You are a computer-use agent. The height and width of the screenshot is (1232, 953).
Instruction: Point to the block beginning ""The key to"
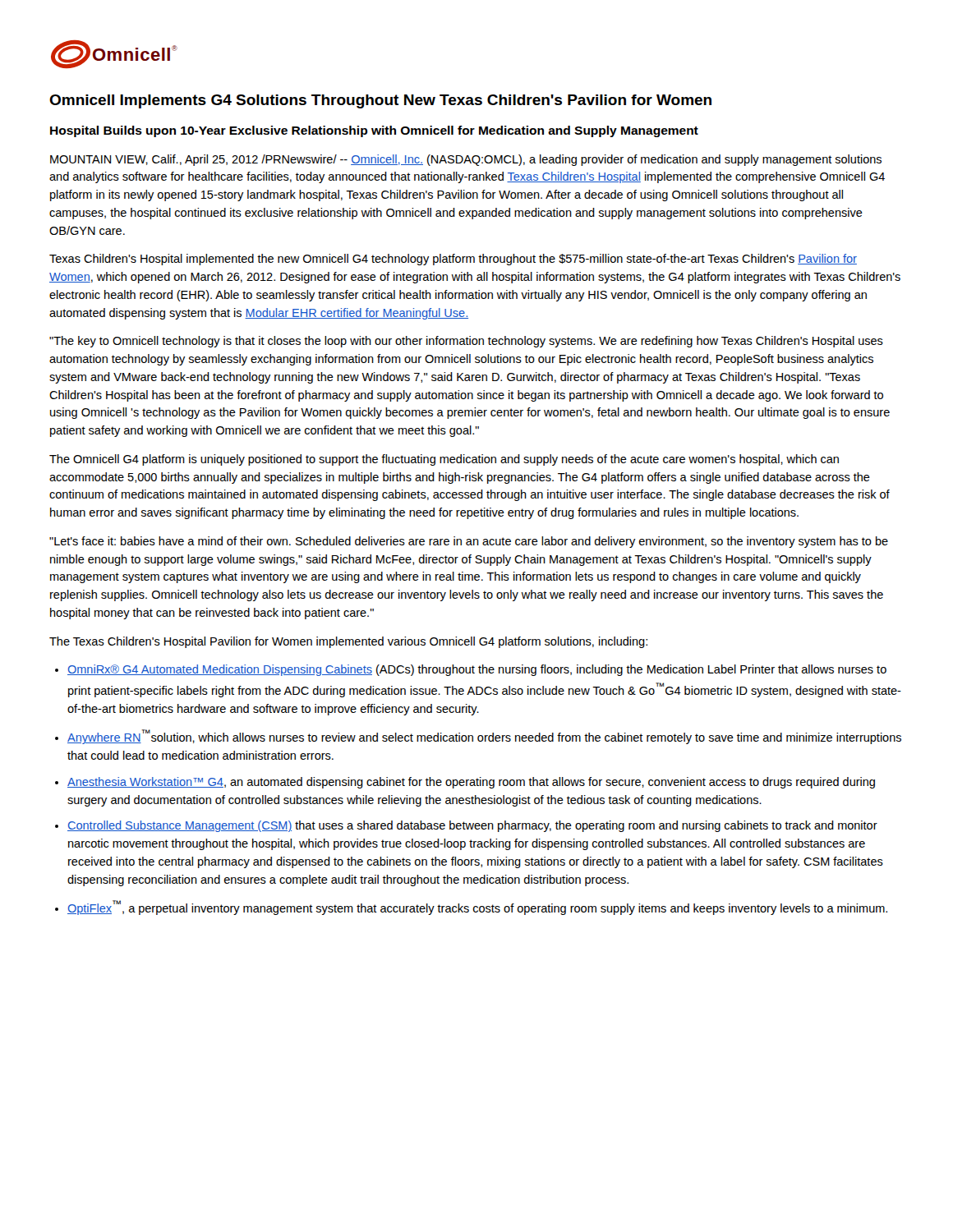coord(476,386)
